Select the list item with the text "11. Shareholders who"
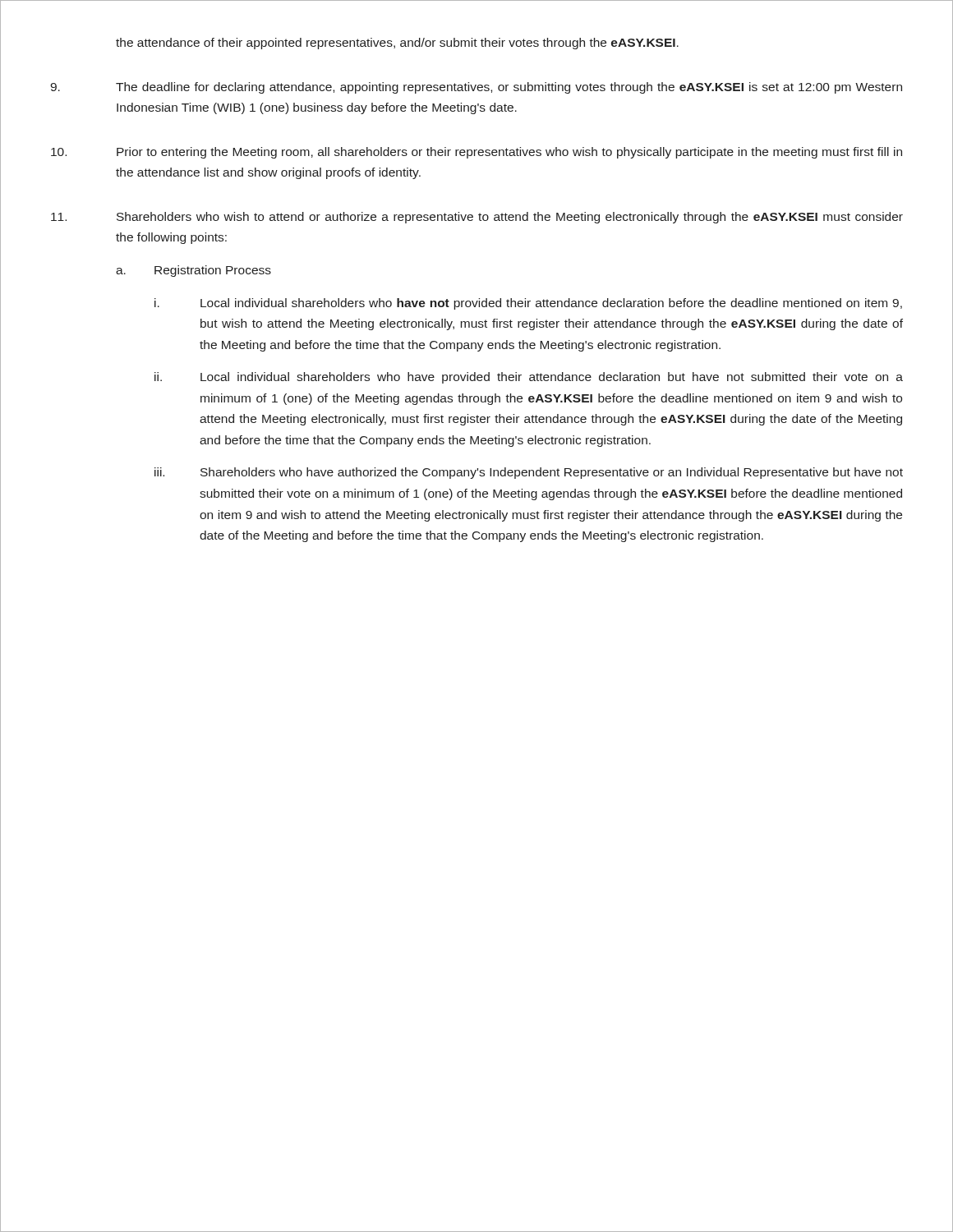953x1232 pixels. coord(476,387)
